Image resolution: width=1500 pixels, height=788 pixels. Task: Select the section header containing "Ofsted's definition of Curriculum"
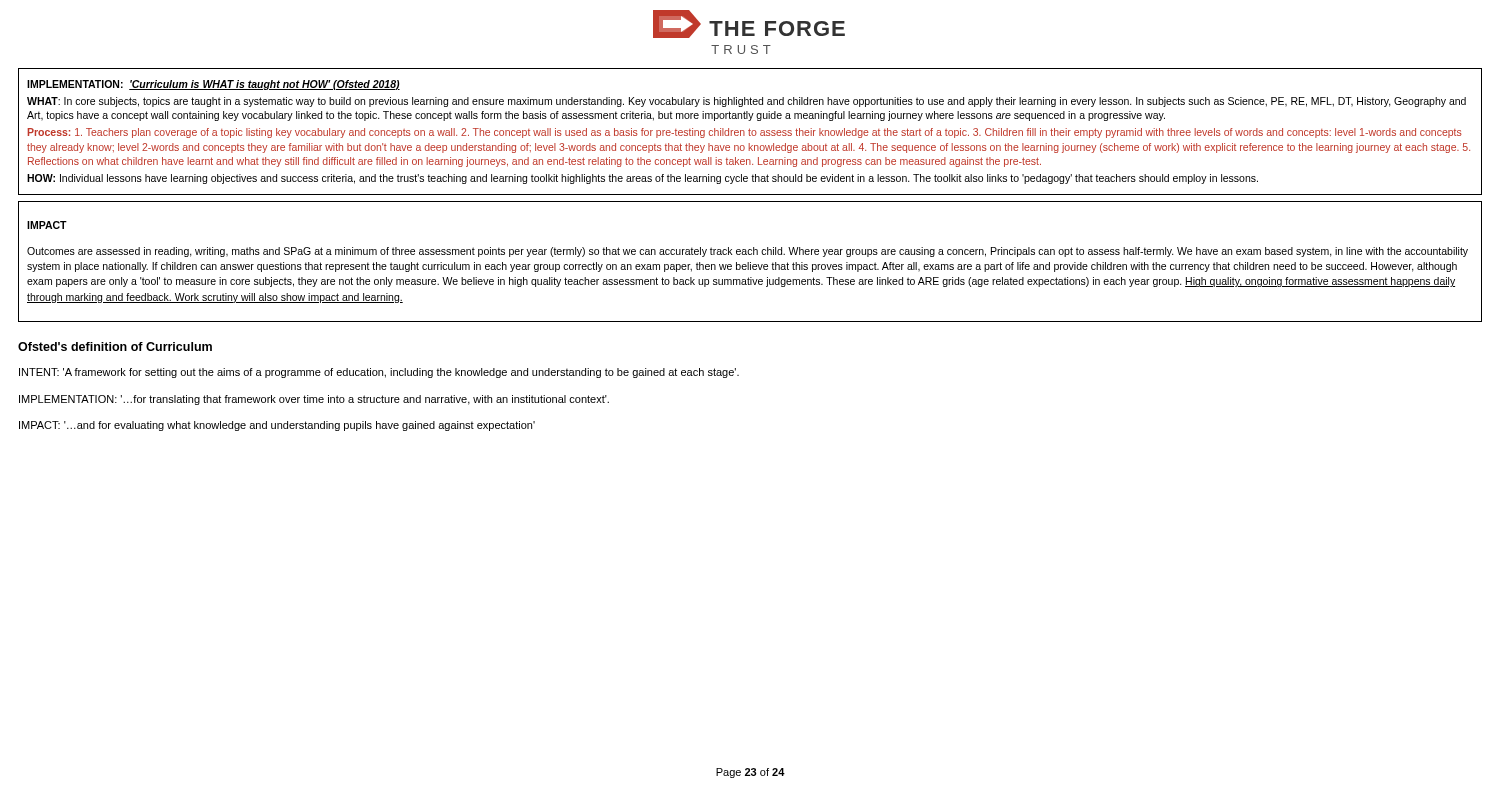coord(115,347)
